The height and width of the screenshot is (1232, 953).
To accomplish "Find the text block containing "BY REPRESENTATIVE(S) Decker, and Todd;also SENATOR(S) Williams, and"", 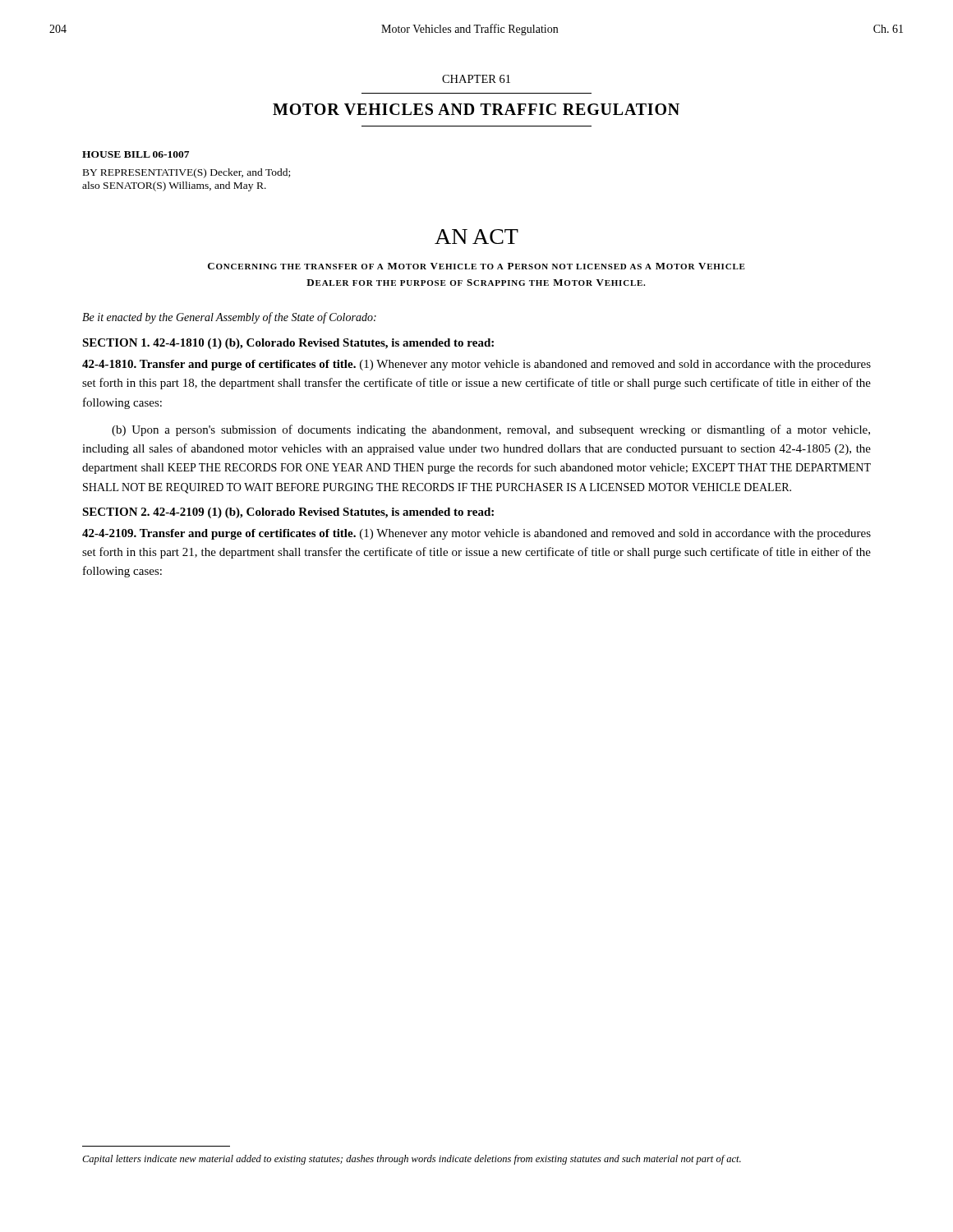I will (187, 179).
